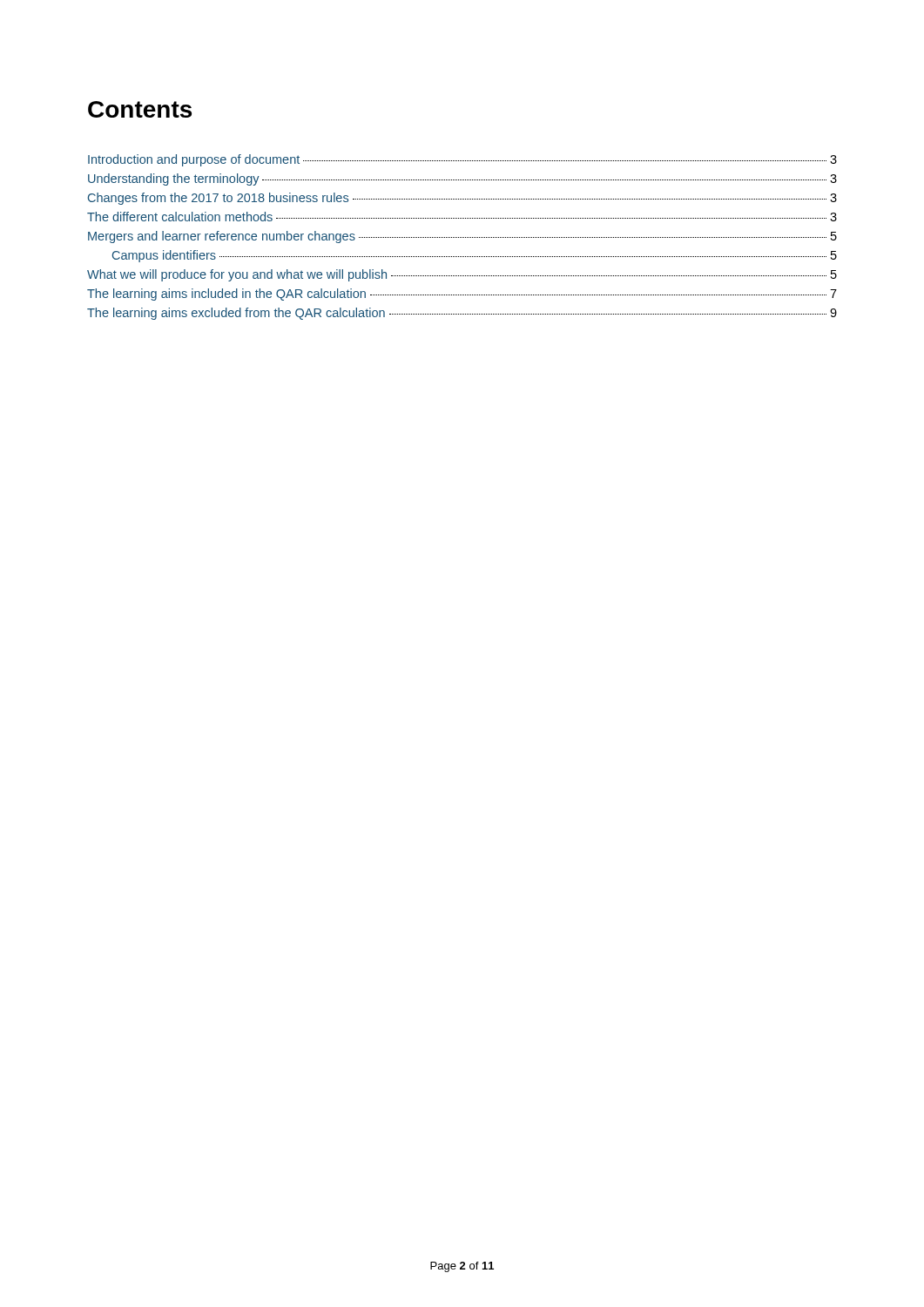Click on the table containing "Introduction and purpose of"
924x1307 pixels.
tap(462, 239)
